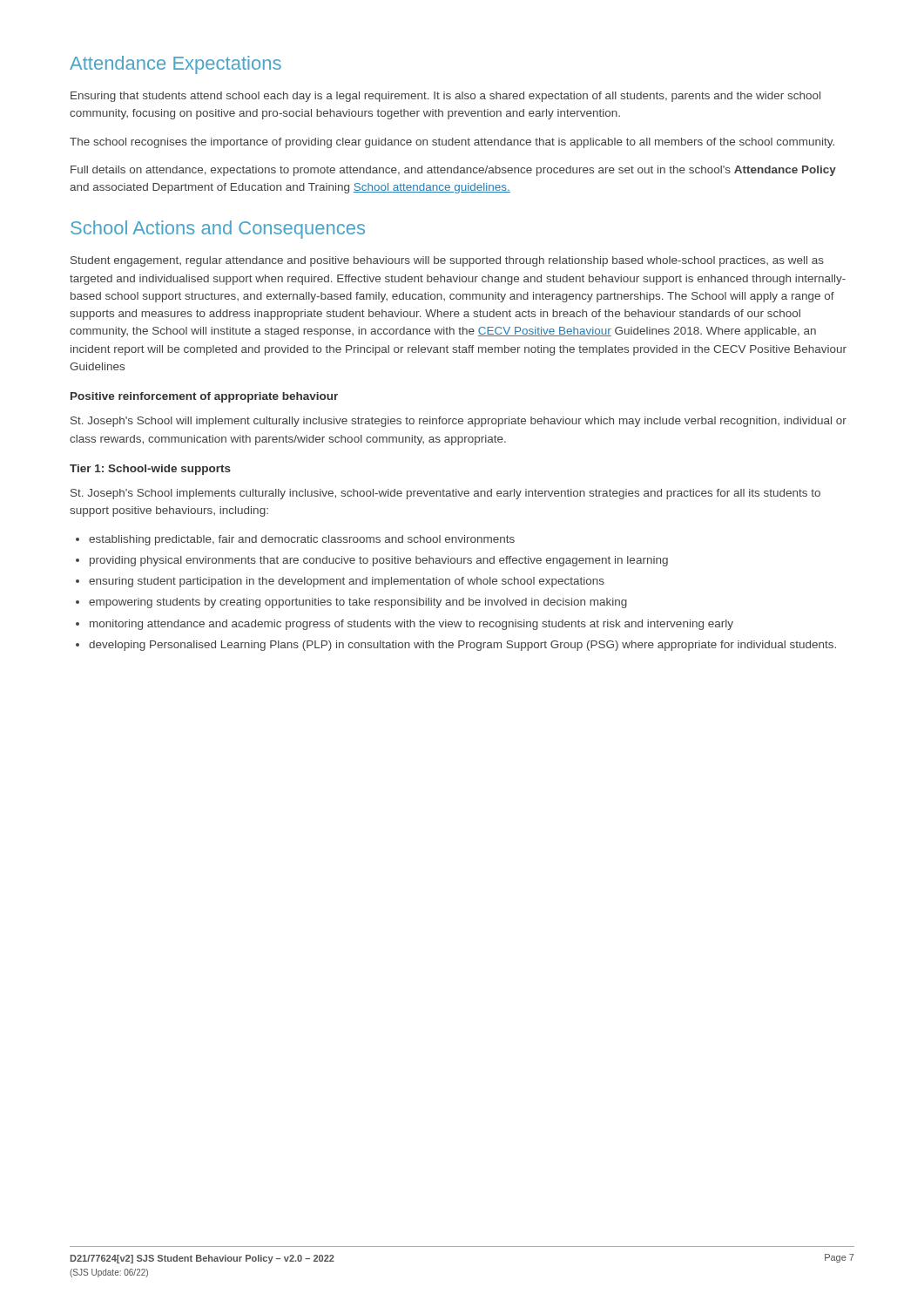Image resolution: width=924 pixels, height=1307 pixels.
Task: Locate the text block that says "The school recognises the importance of"
Action: 462,142
